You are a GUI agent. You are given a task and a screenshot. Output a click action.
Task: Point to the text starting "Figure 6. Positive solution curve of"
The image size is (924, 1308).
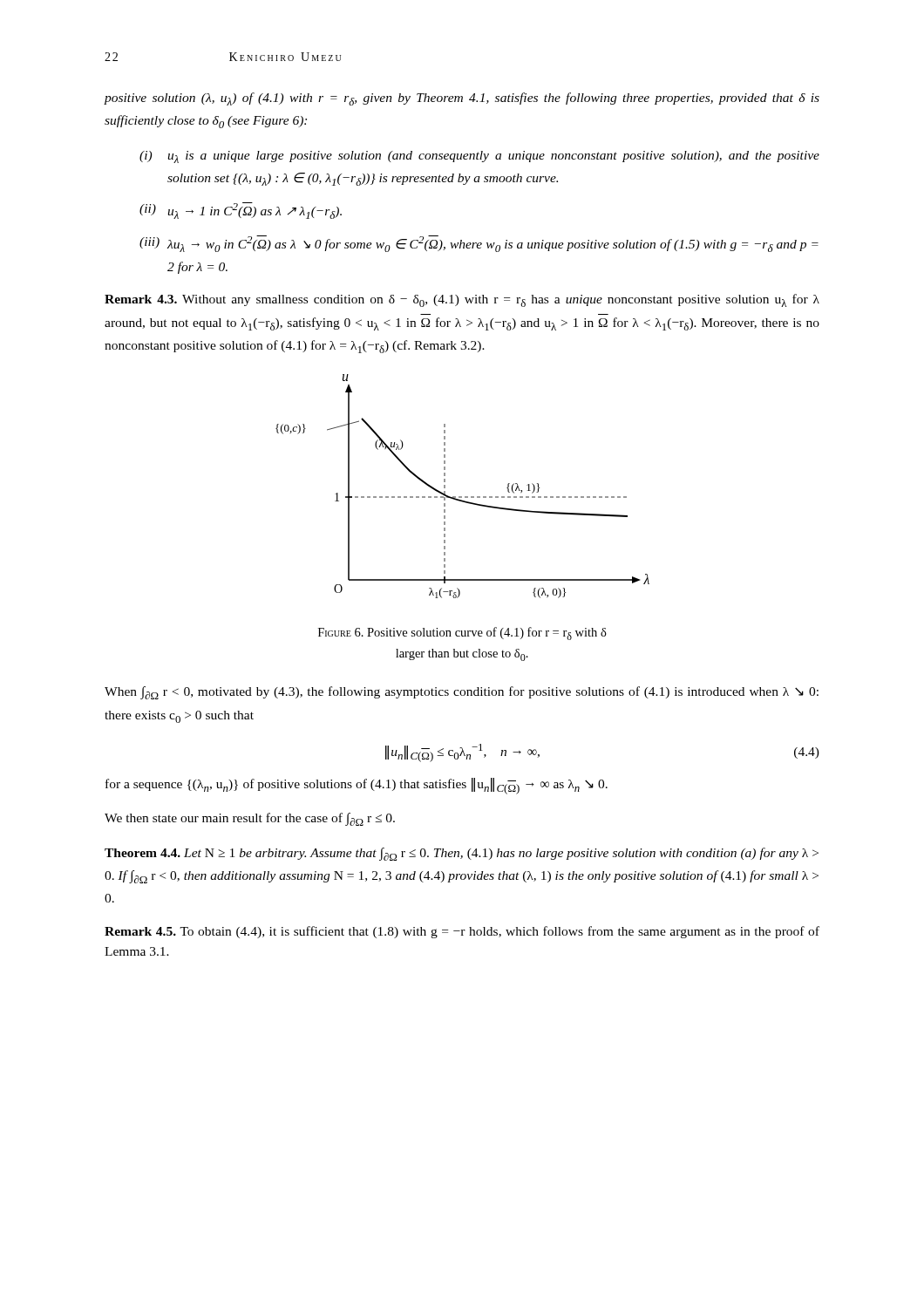click(462, 644)
